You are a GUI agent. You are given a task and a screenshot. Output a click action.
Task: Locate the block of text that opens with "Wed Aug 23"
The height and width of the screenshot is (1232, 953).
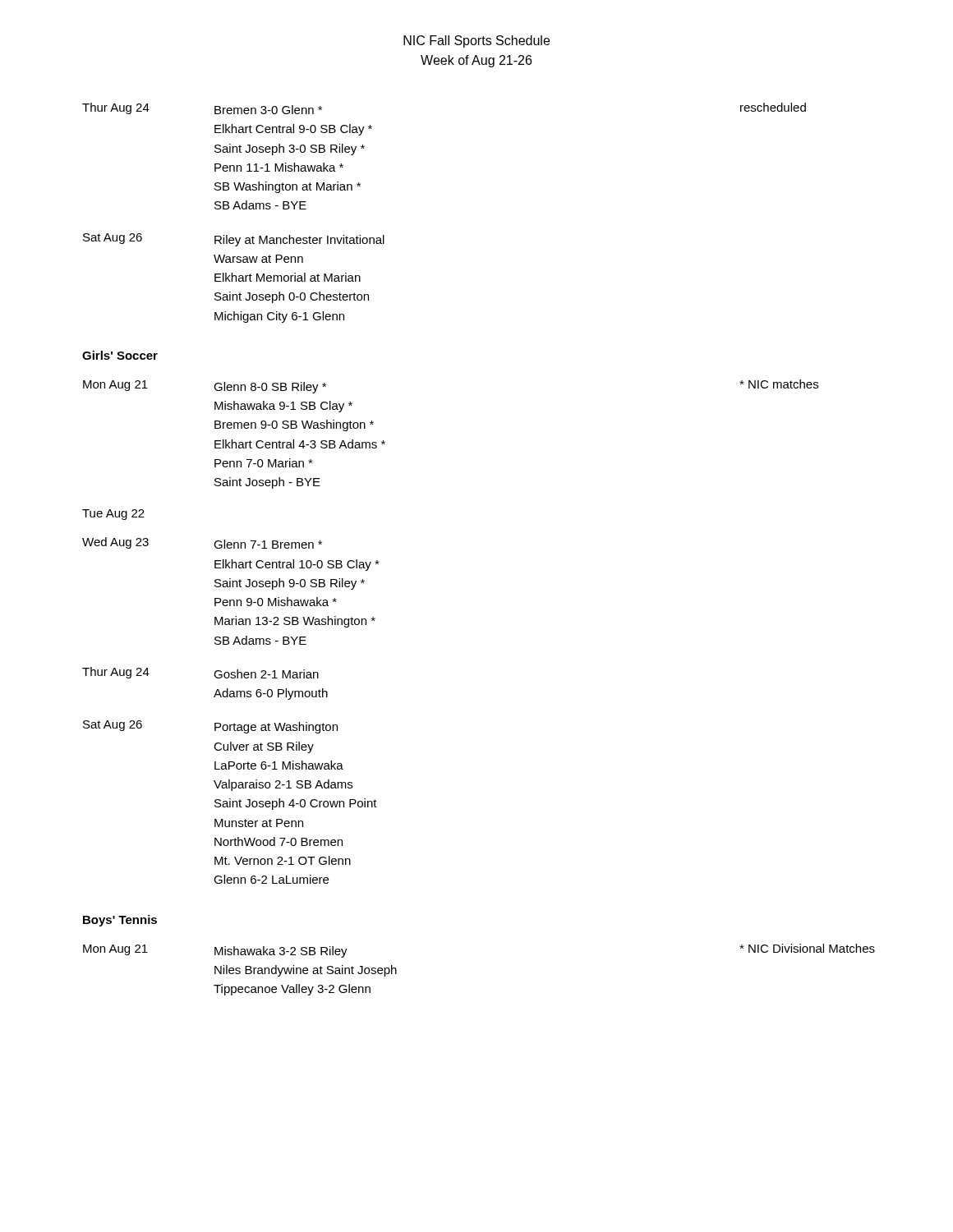pos(114,543)
